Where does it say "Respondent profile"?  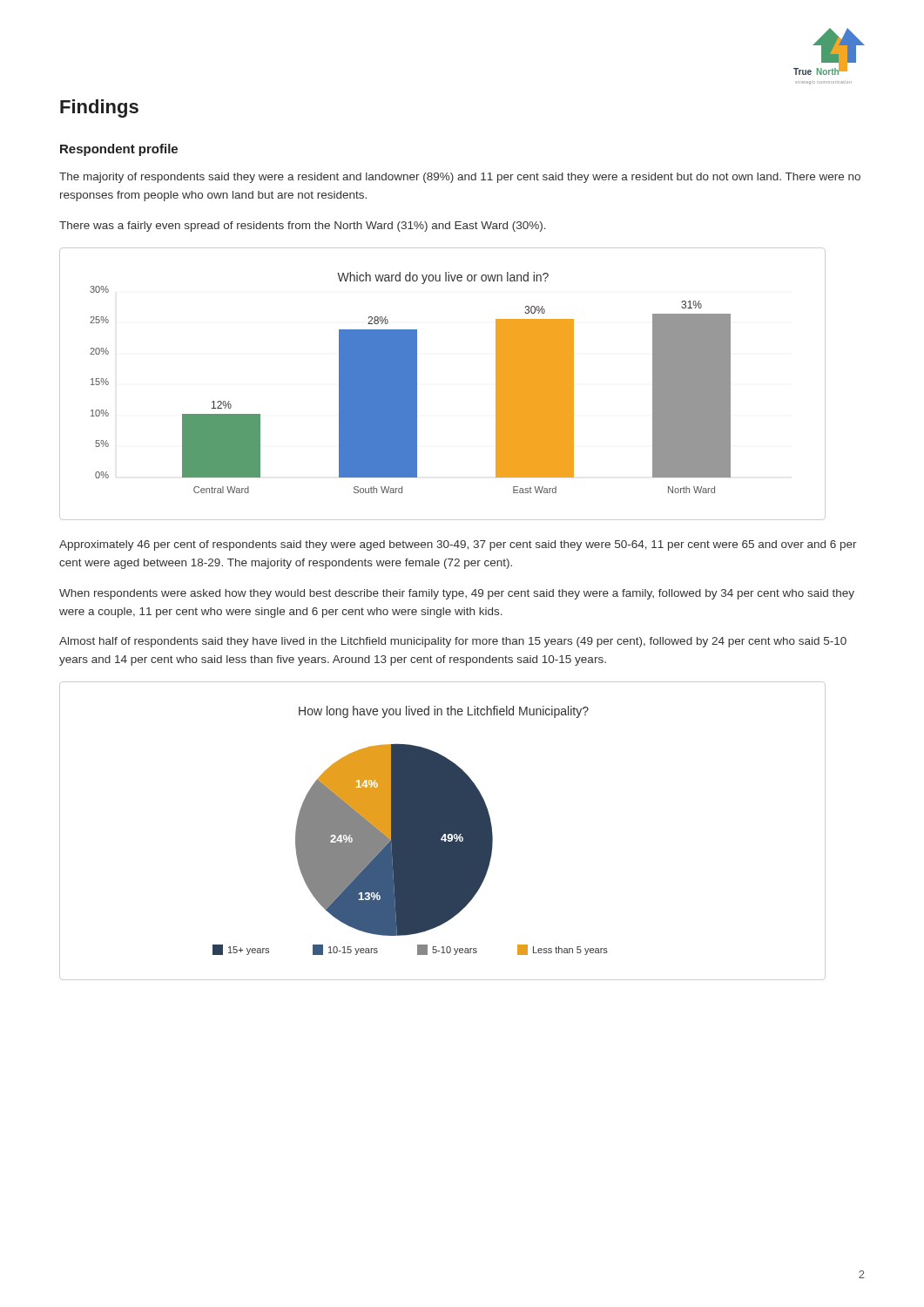[x=119, y=149]
